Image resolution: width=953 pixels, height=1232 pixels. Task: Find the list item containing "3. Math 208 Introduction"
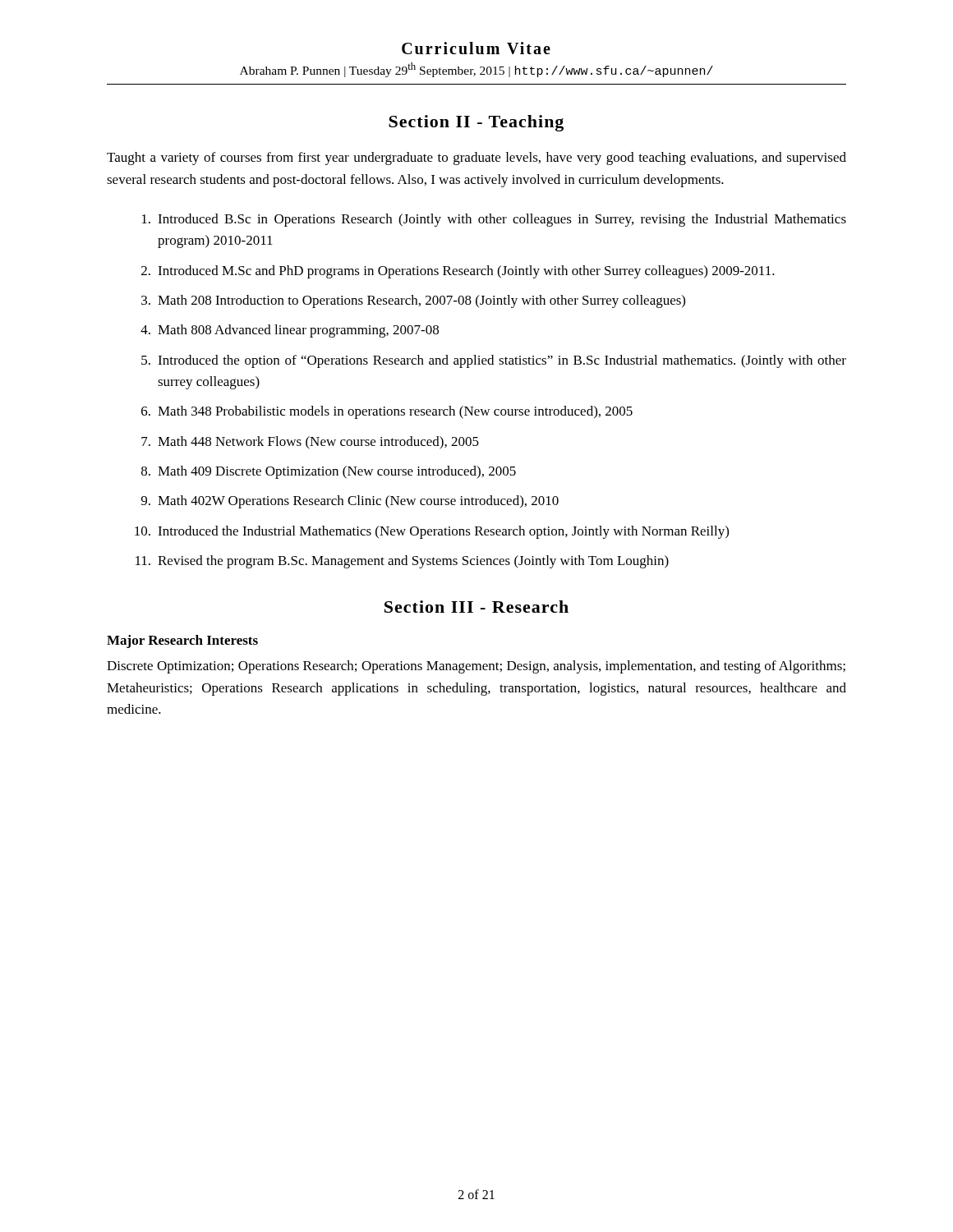pyautogui.click(x=476, y=301)
